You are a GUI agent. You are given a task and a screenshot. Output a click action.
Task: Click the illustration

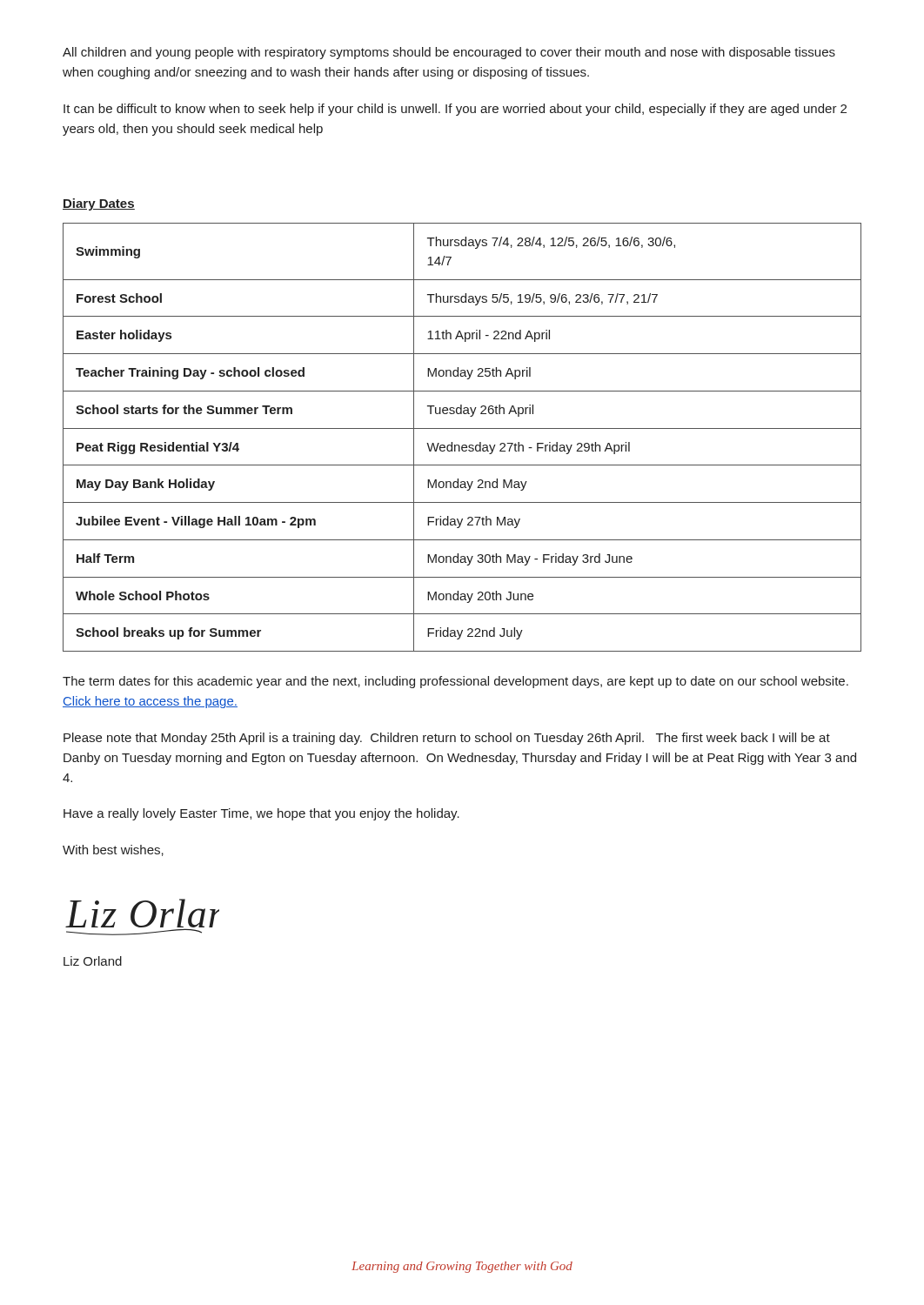[x=462, y=911]
